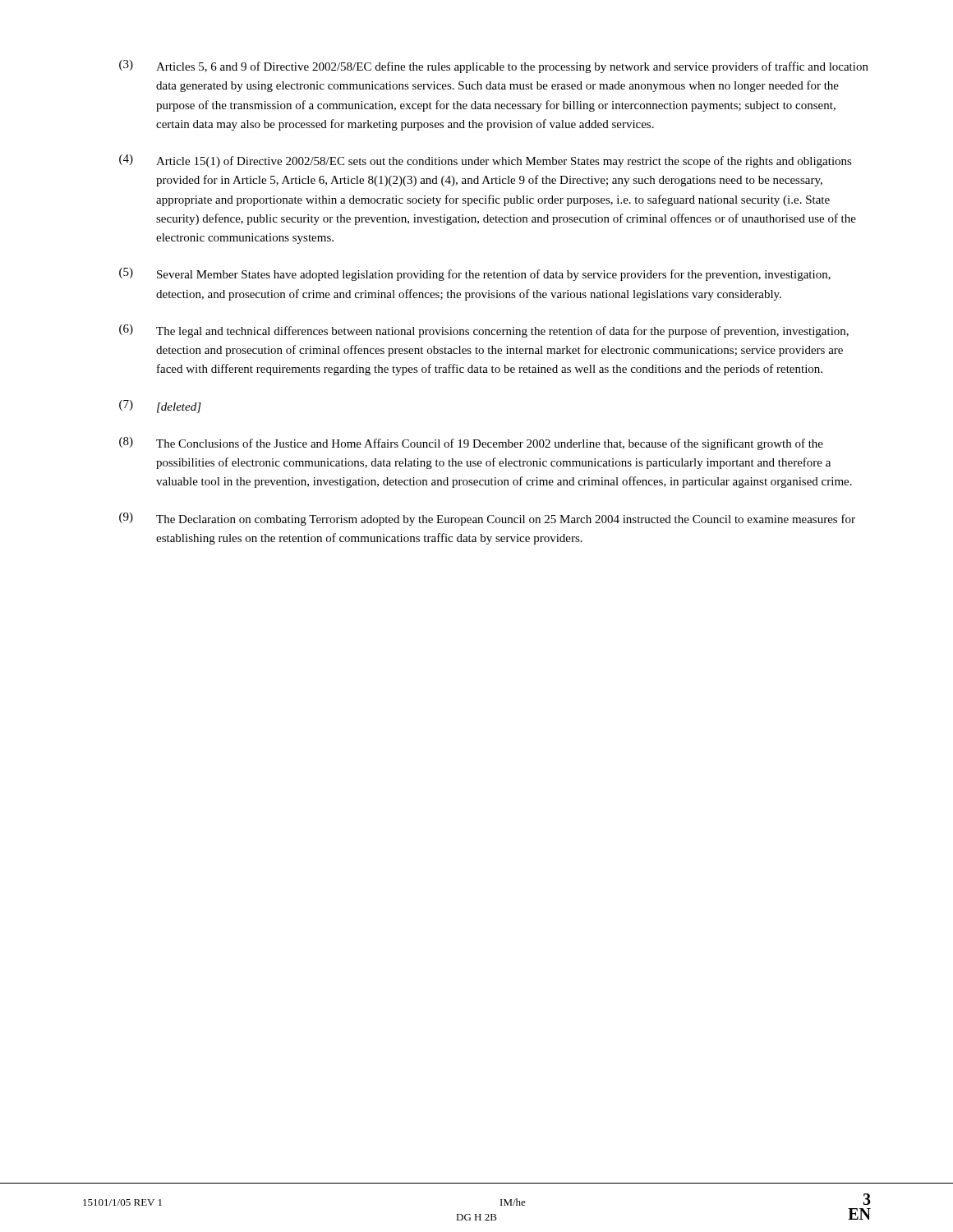The image size is (953, 1232).
Task: Find the region starting "(8) The Conclusions of the"
Action: [x=476, y=463]
